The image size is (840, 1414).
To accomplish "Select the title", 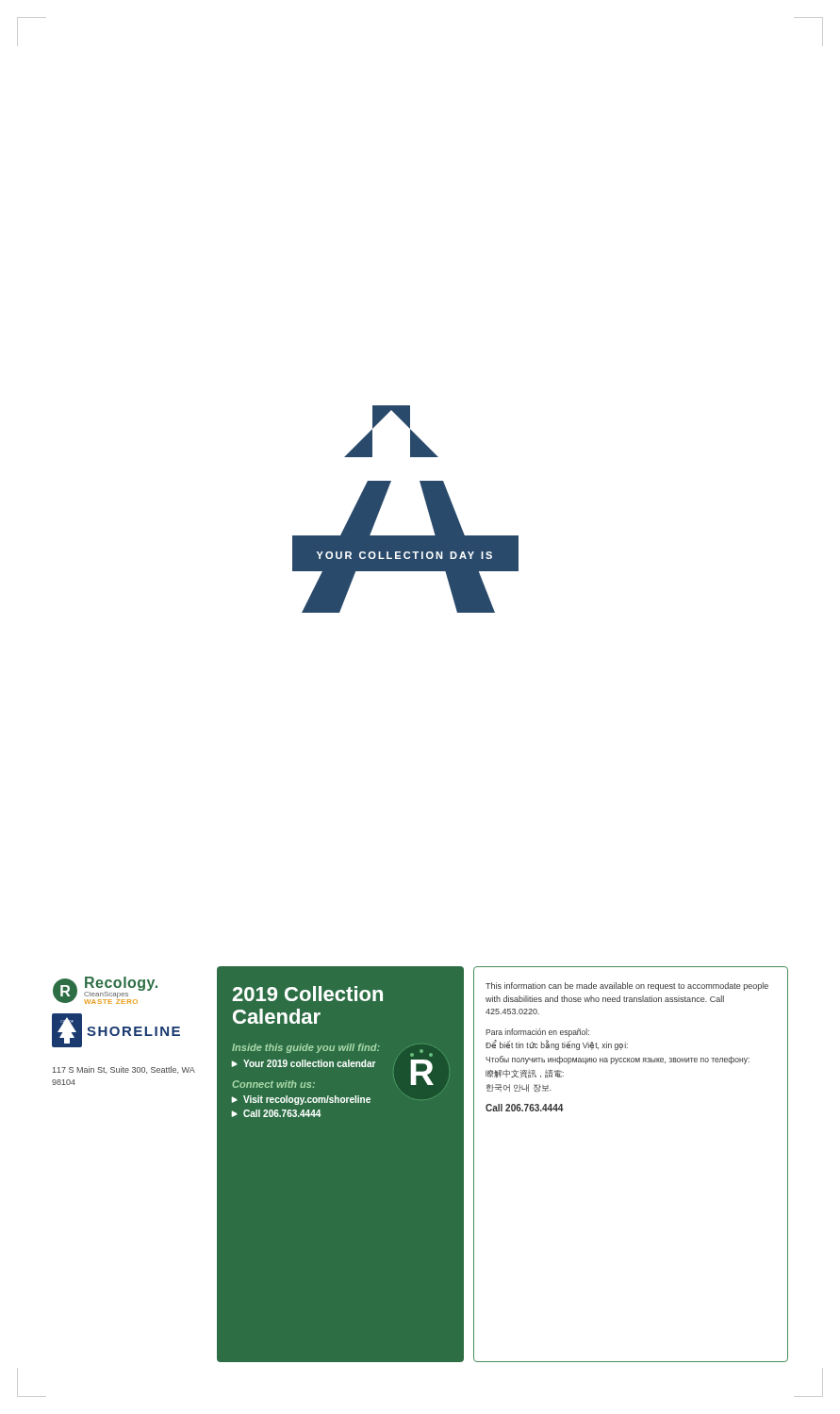I will point(308,1006).
